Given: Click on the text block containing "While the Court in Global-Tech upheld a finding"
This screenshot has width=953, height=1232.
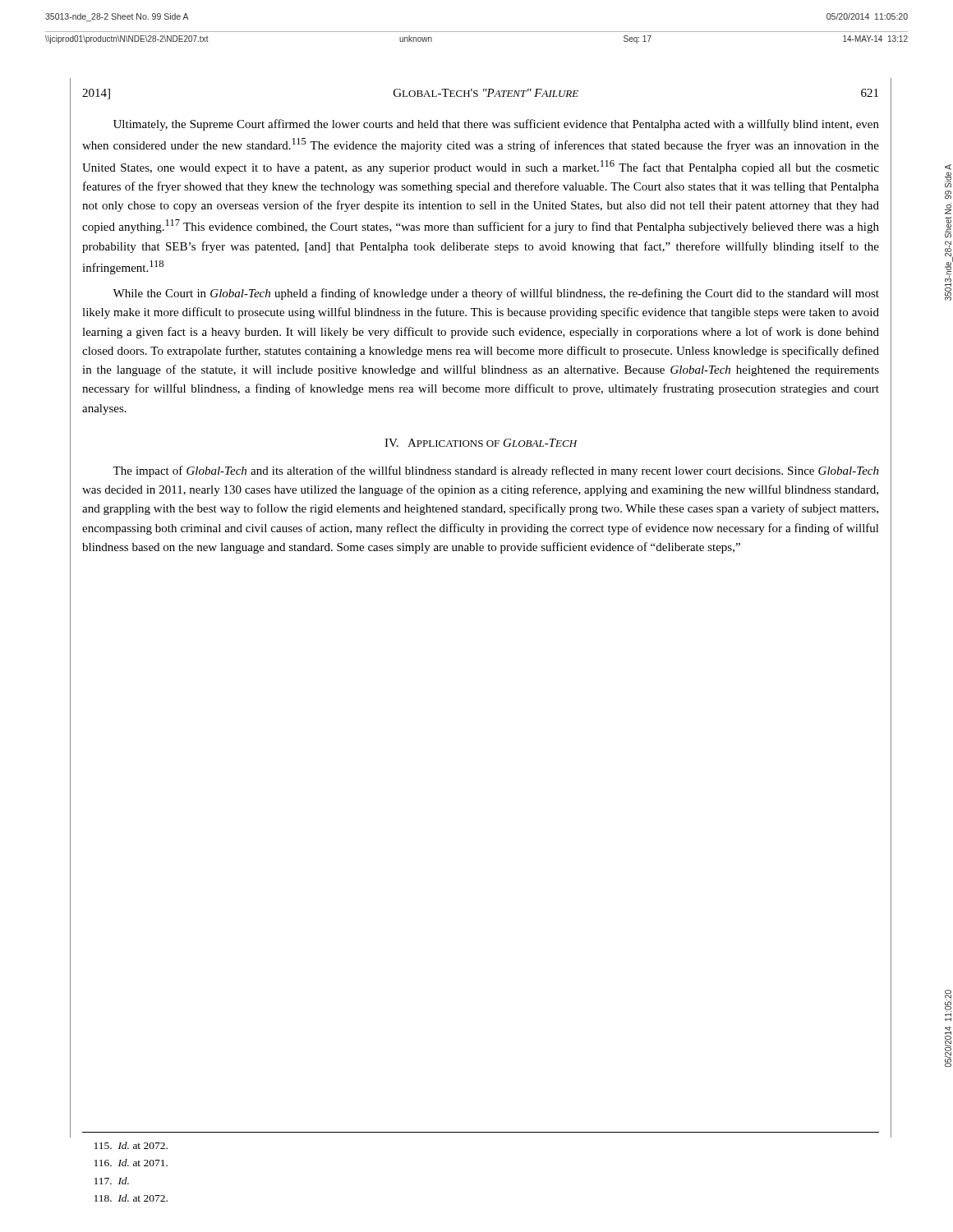Looking at the screenshot, I should (481, 351).
